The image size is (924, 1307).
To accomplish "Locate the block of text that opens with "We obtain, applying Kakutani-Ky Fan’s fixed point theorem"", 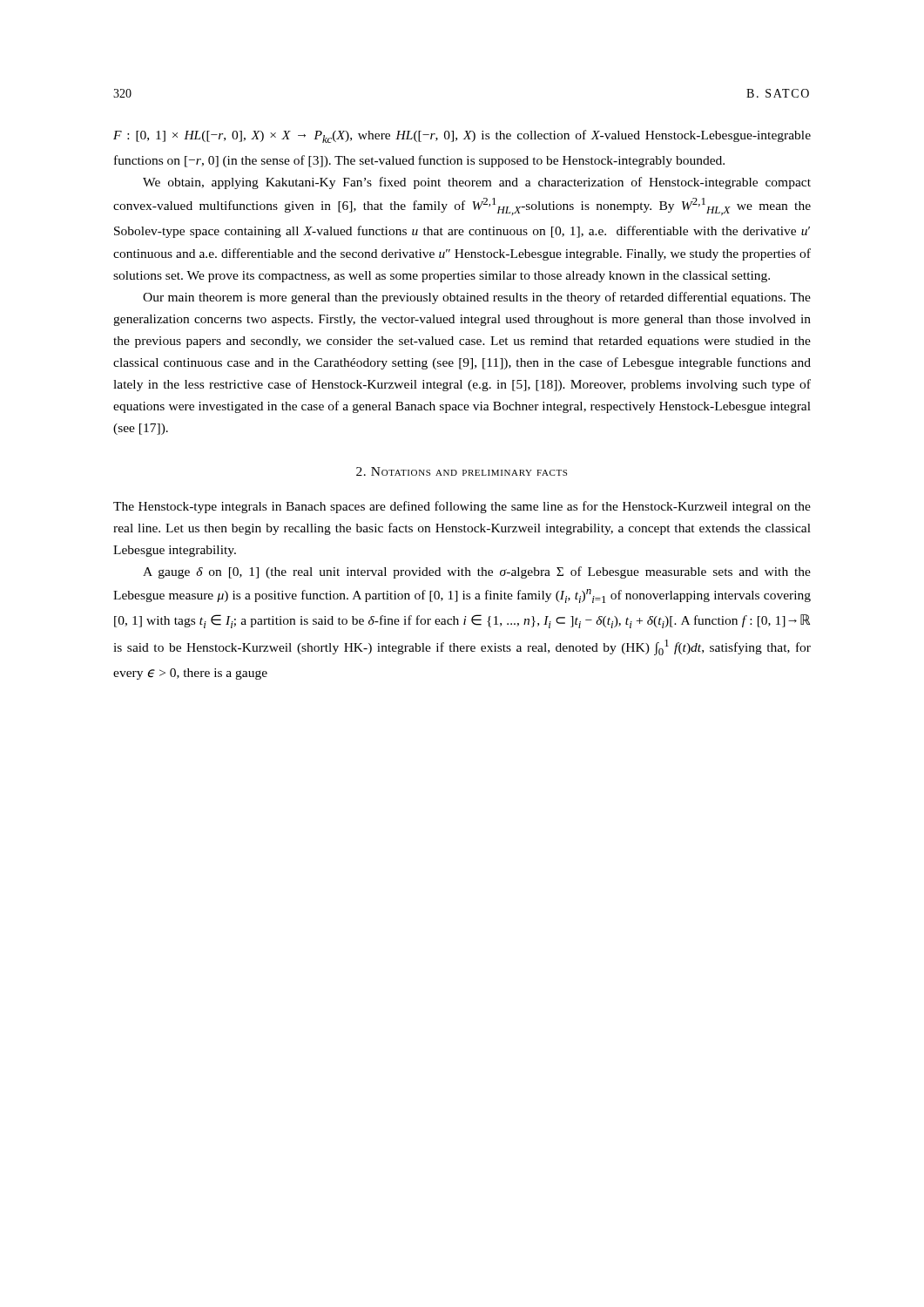I will pyautogui.click(x=462, y=228).
